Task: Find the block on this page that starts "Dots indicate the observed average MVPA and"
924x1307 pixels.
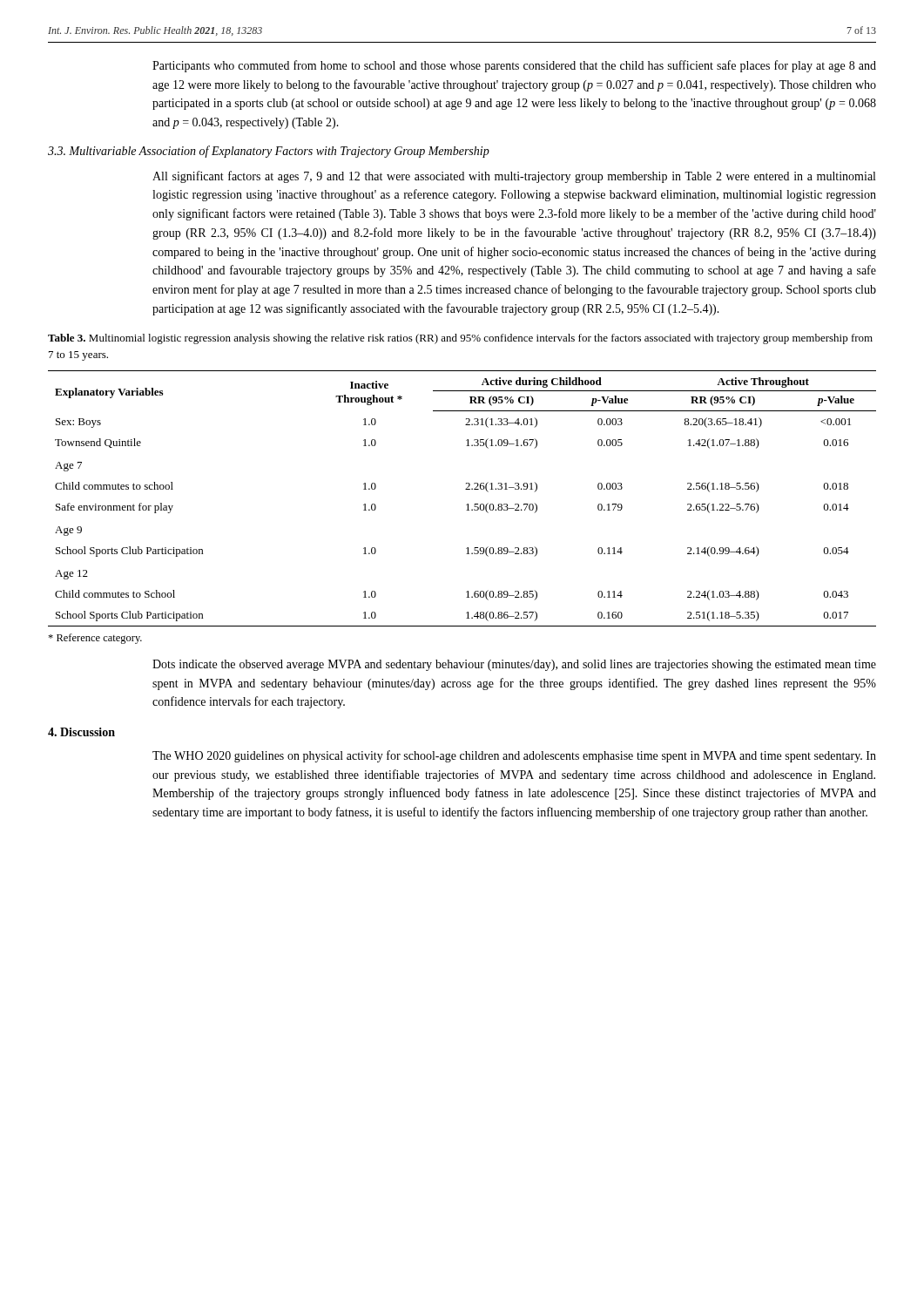Action: click(514, 683)
